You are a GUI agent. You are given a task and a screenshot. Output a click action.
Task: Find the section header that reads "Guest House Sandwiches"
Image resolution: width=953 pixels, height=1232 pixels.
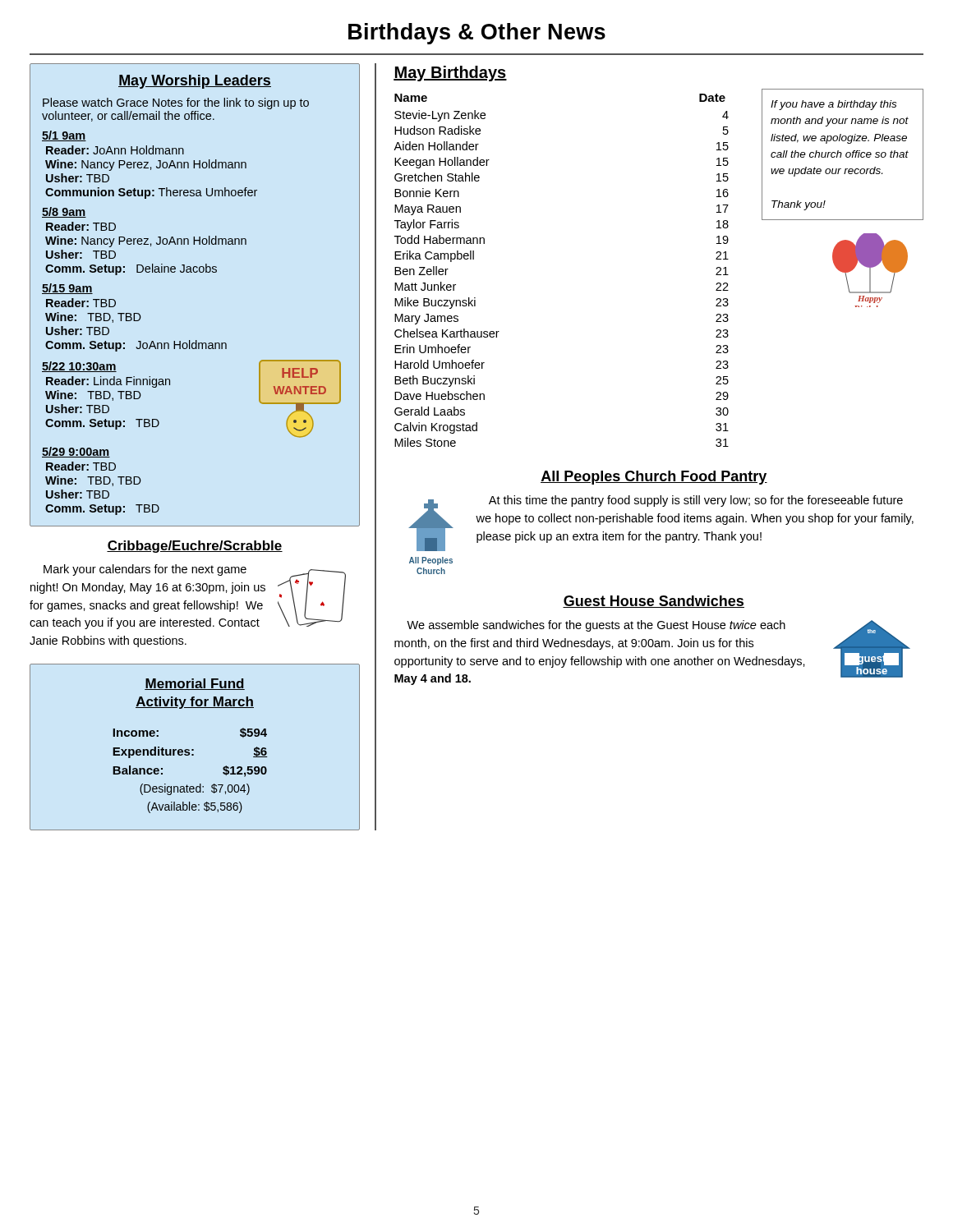654,601
